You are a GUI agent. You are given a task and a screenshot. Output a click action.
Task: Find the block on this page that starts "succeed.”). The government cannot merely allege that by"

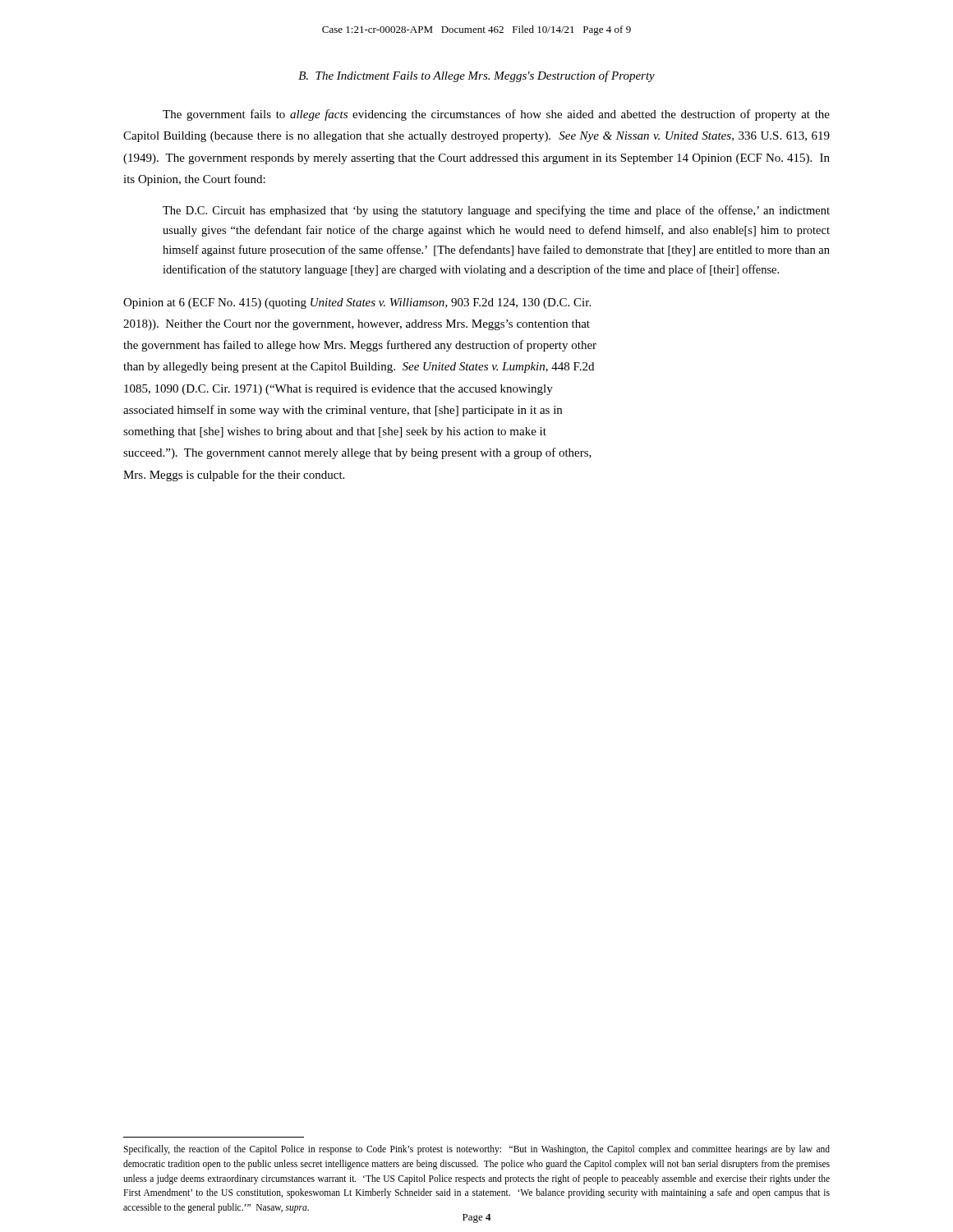pos(358,453)
